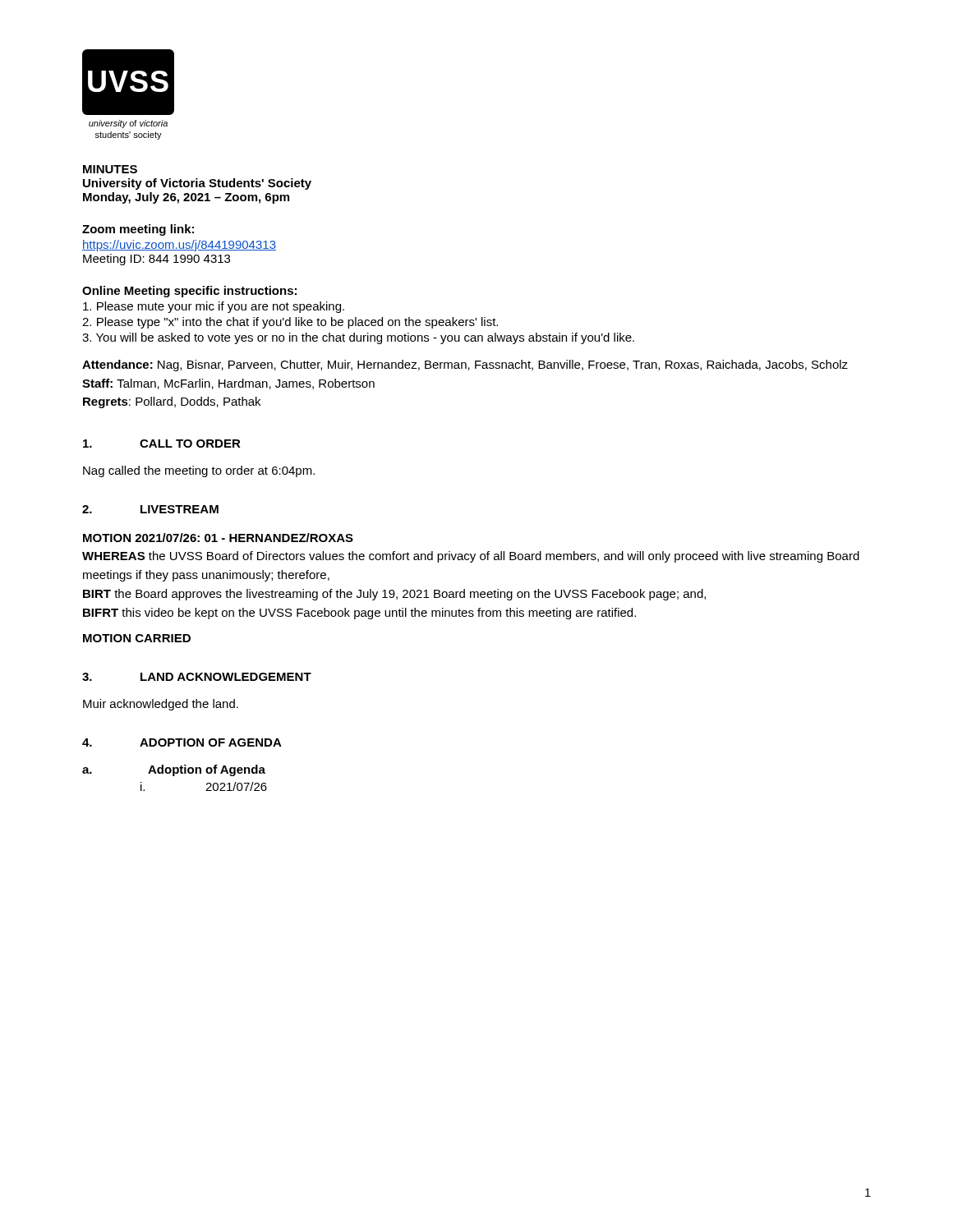Navigate to the block starting "Online Meeting specific"

pos(190,290)
